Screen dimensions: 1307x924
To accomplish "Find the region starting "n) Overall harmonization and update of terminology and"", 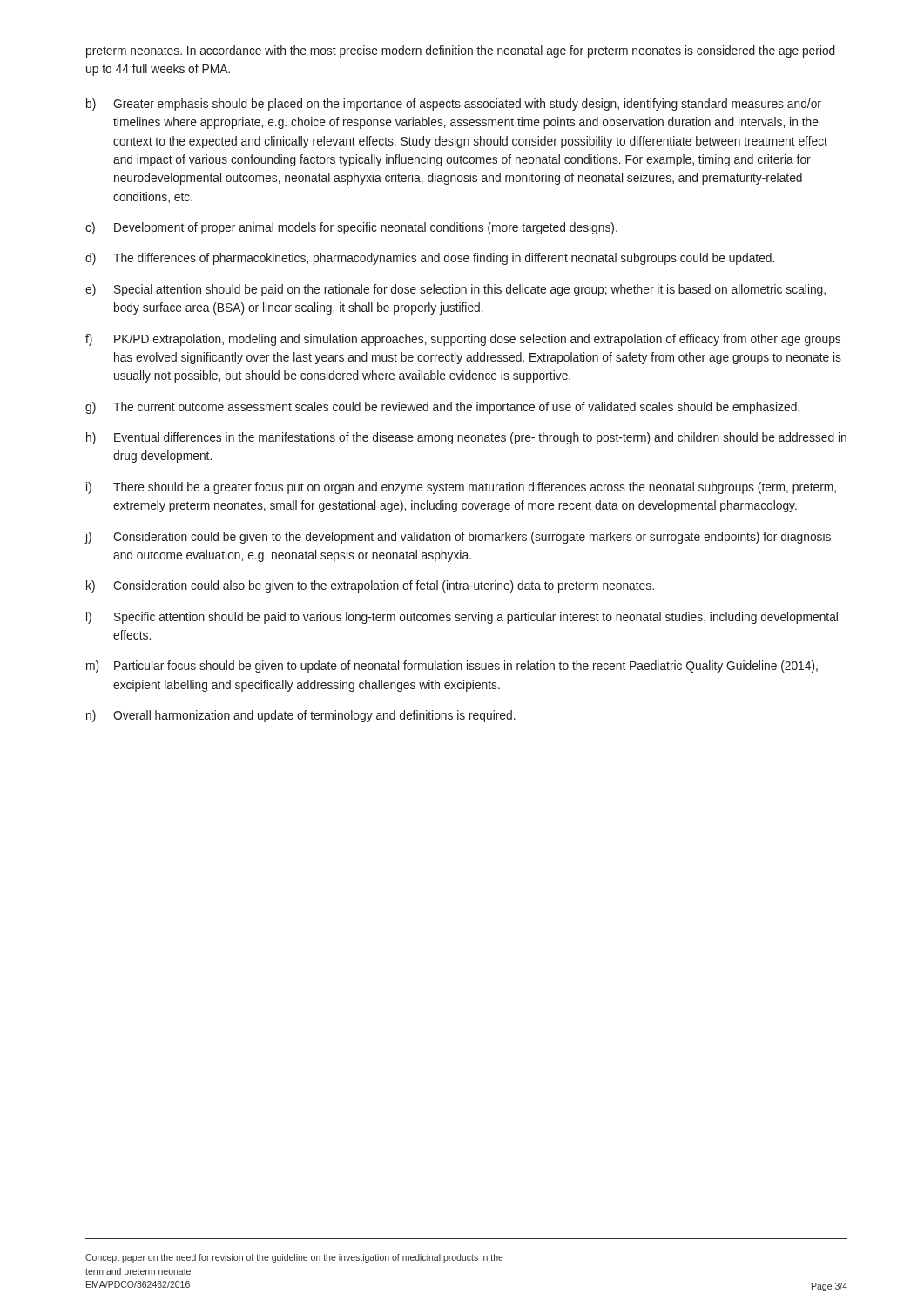I will tap(466, 716).
